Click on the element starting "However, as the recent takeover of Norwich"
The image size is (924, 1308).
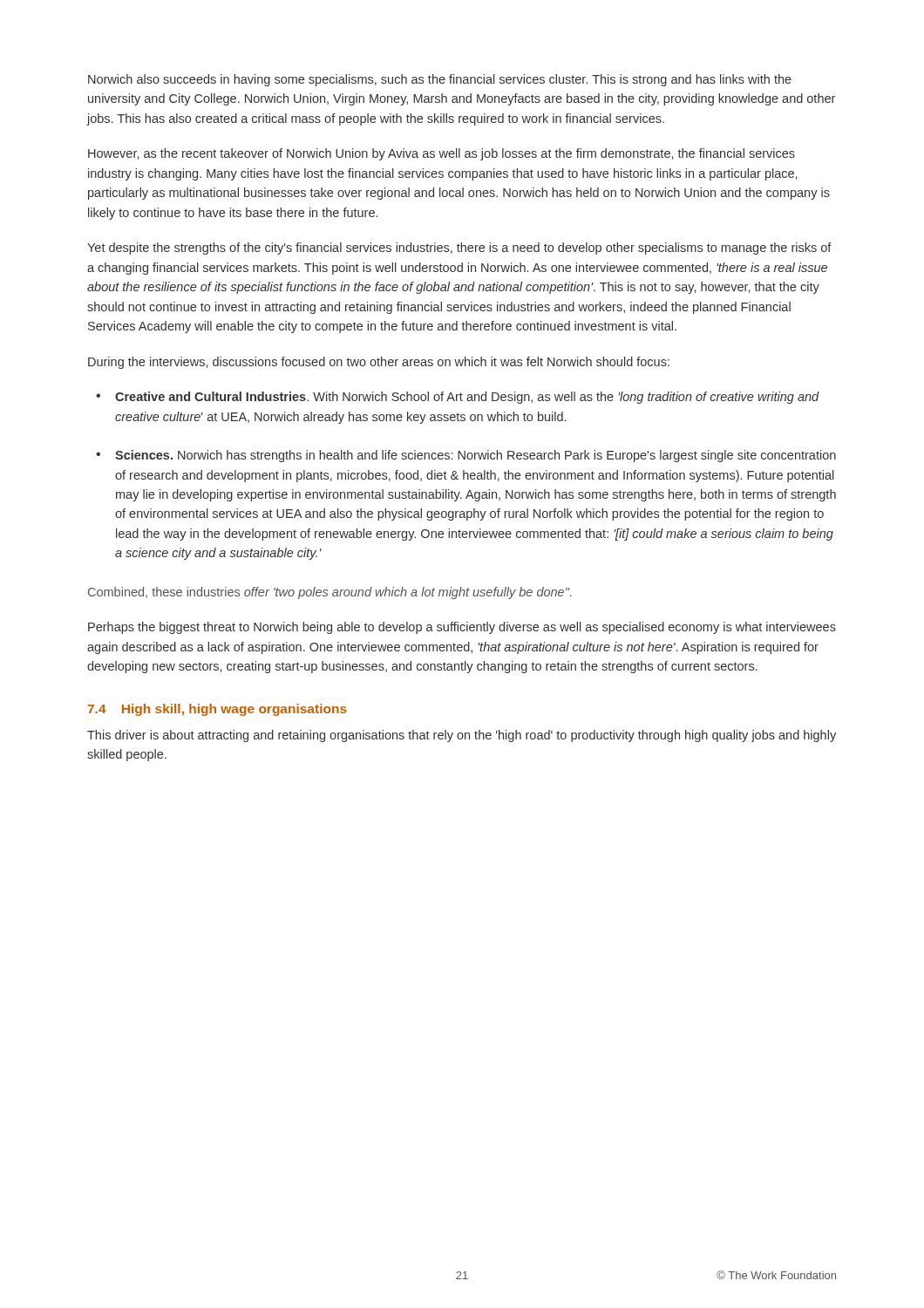[x=458, y=183]
